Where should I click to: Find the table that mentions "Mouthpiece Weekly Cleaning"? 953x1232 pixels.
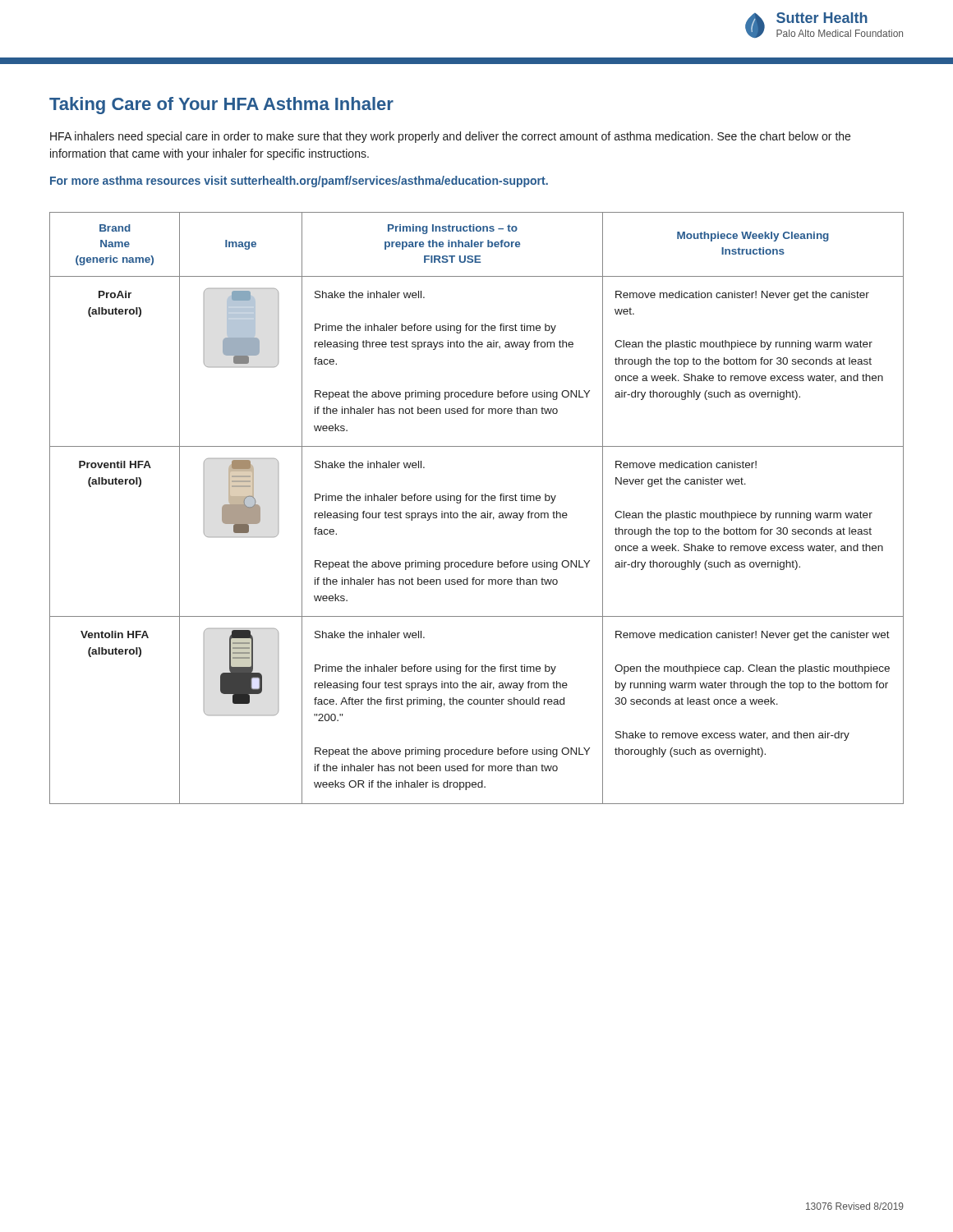476,508
